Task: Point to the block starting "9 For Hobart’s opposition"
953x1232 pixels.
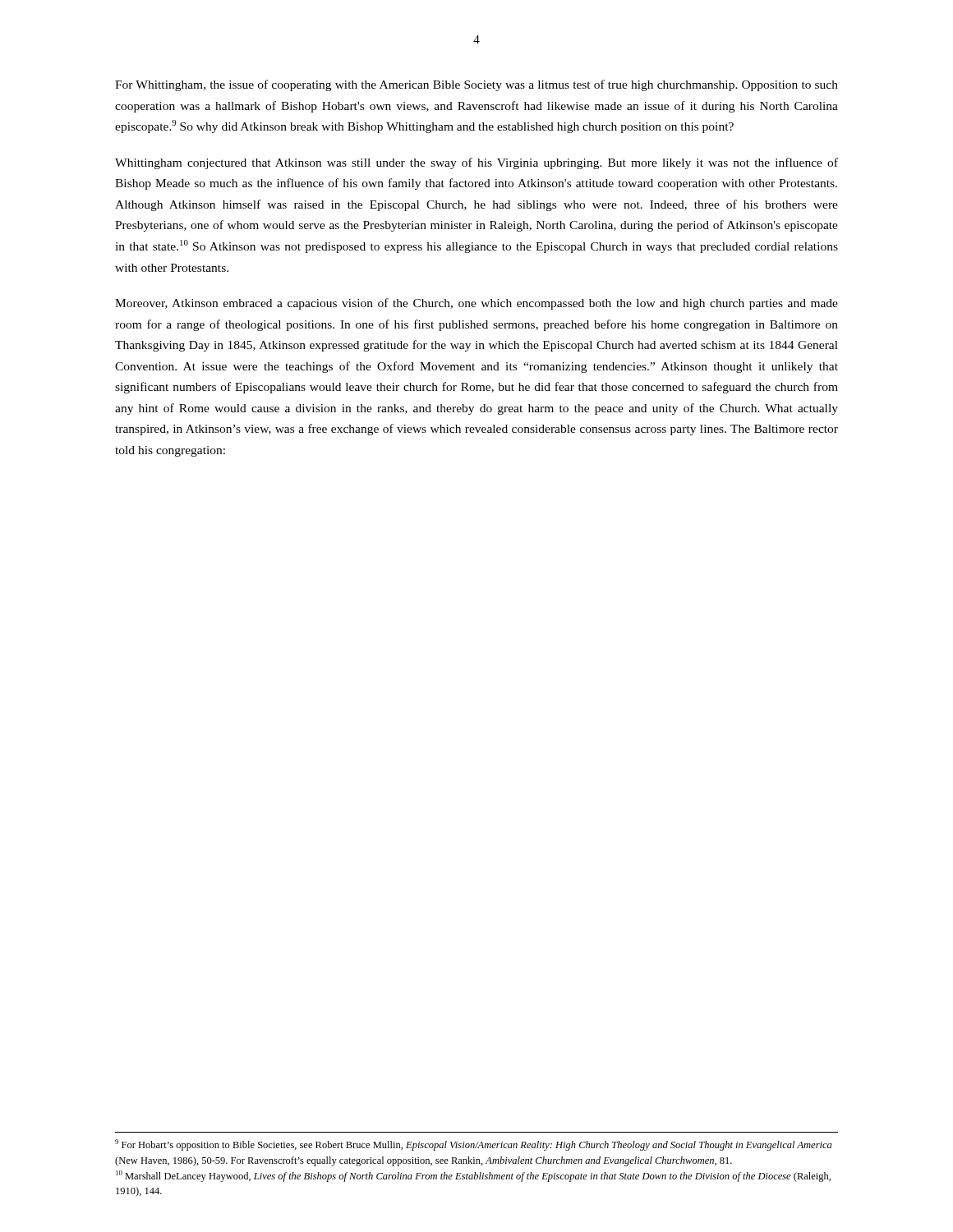Action: [474, 1167]
